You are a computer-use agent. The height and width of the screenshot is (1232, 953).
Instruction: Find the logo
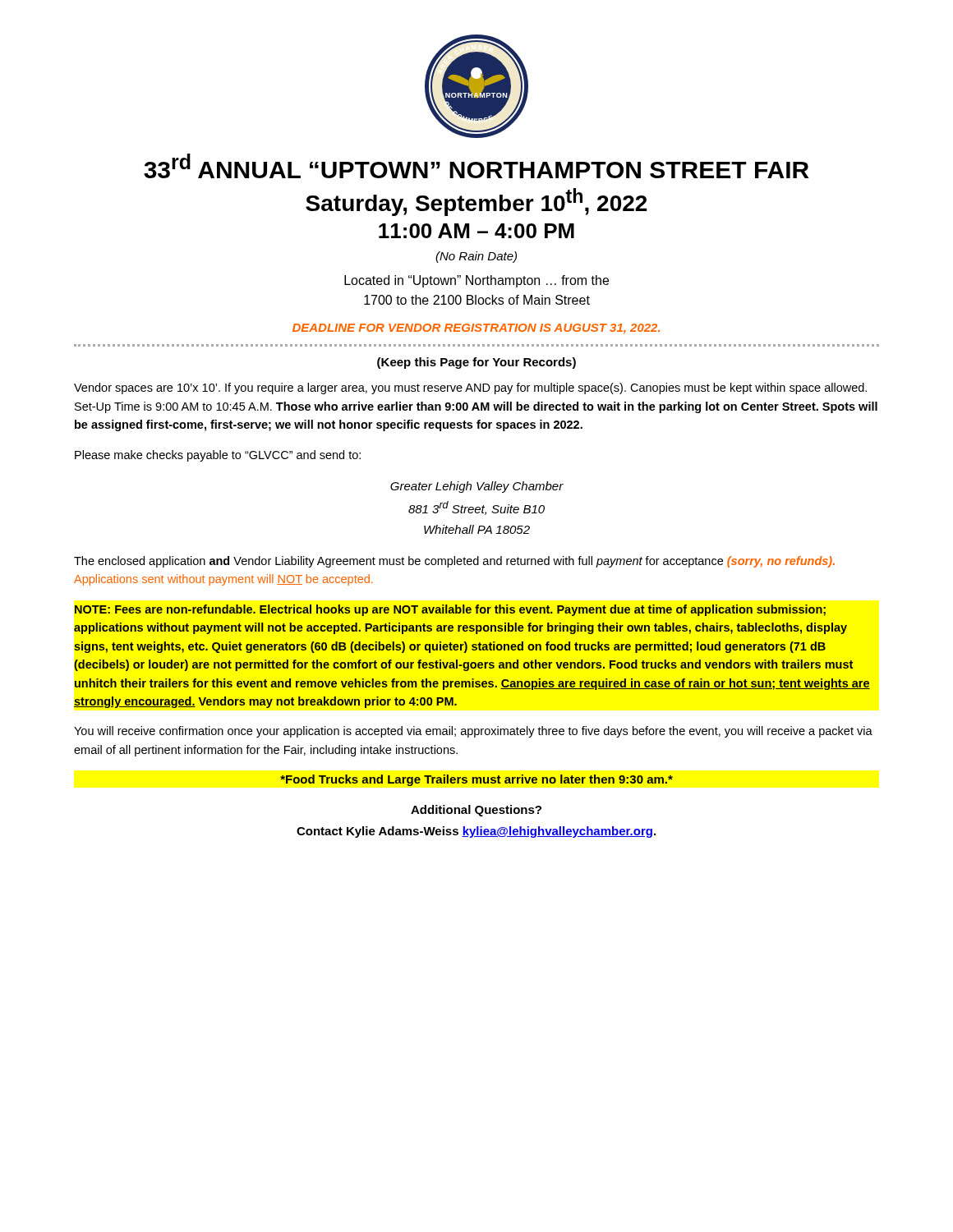(x=476, y=87)
